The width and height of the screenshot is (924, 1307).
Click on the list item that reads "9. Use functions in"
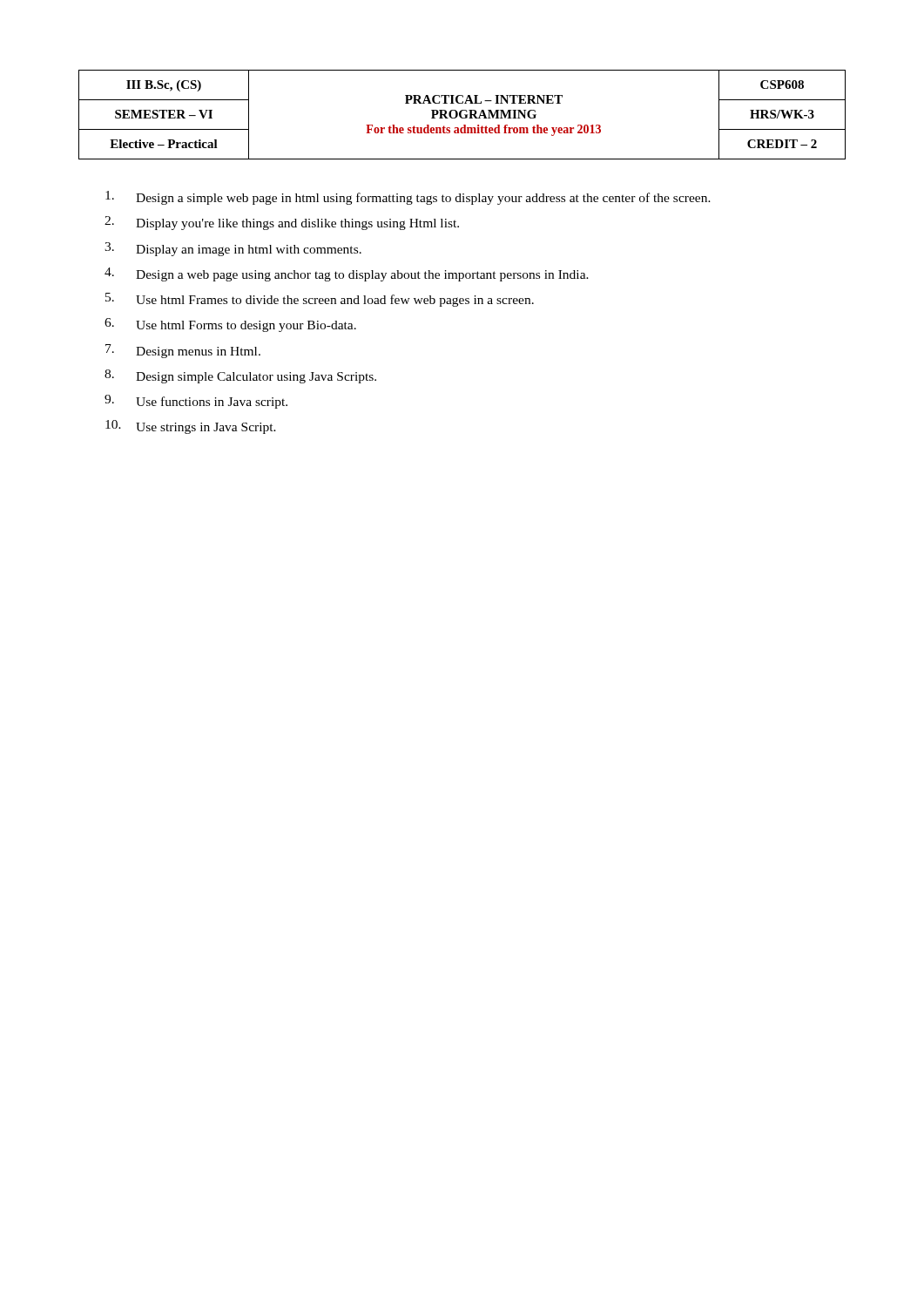(x=196, y=401)
